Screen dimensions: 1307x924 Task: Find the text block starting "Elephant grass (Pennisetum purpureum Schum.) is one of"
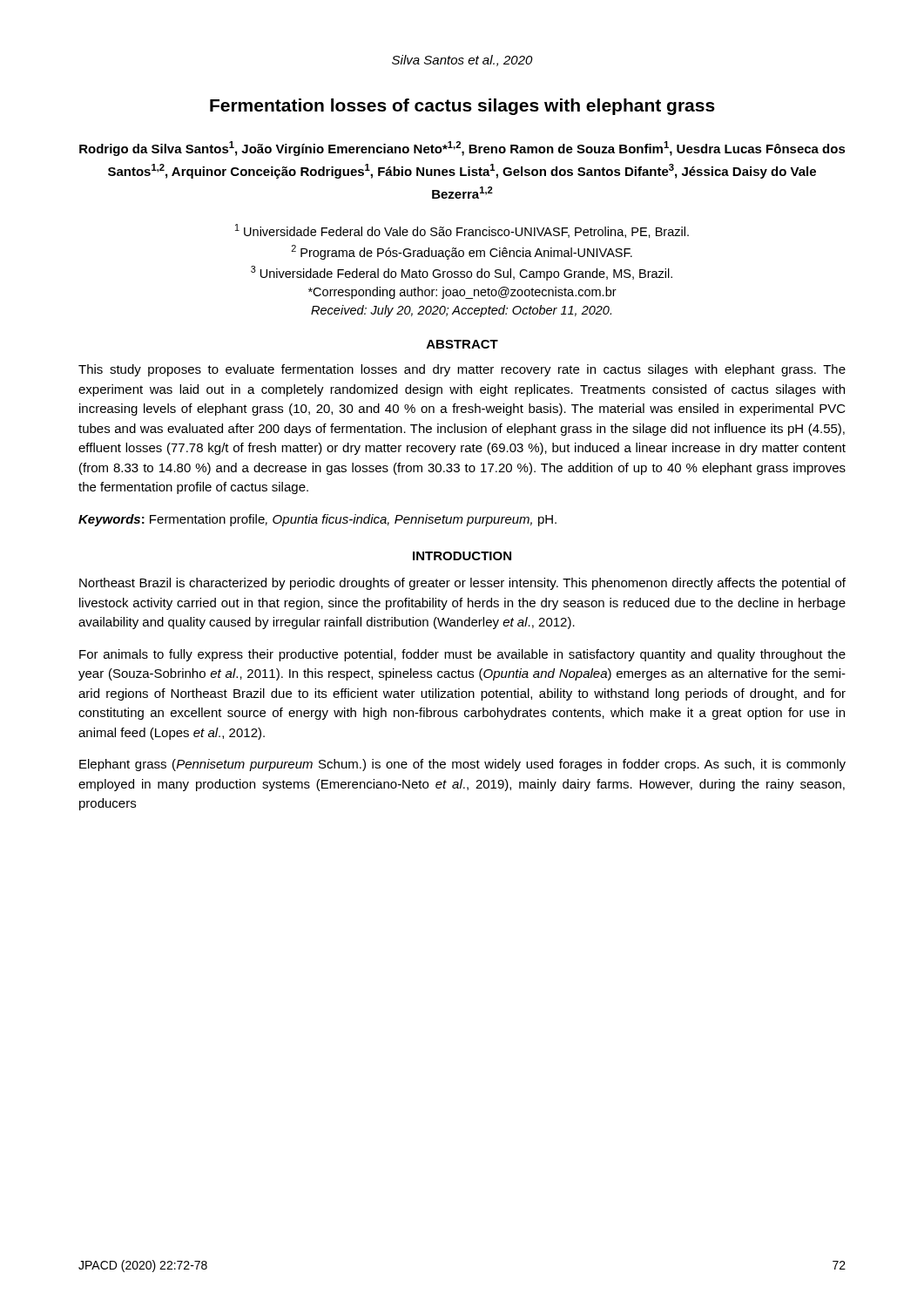click(462, 784)
